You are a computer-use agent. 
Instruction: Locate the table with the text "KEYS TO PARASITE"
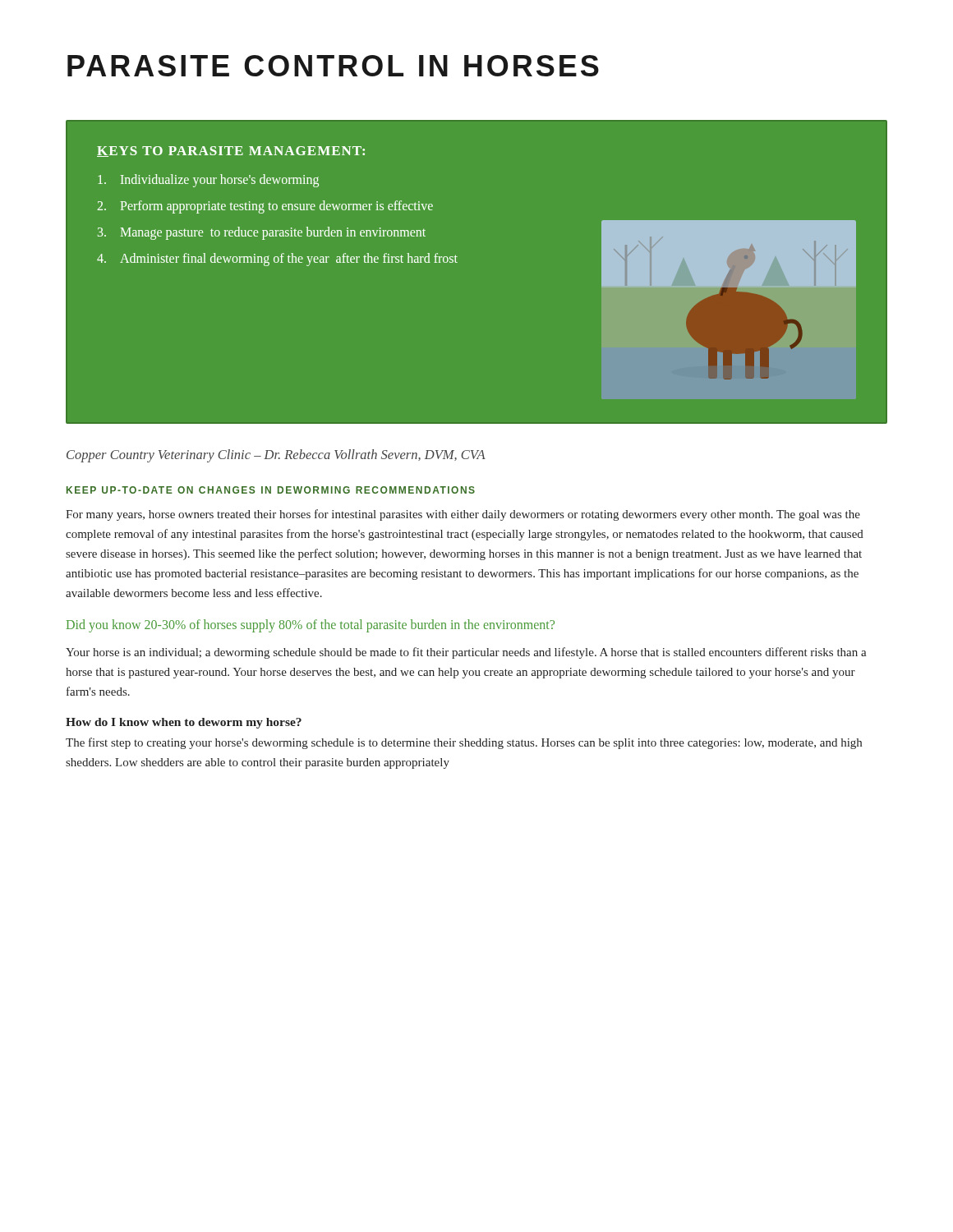(476, 272)
